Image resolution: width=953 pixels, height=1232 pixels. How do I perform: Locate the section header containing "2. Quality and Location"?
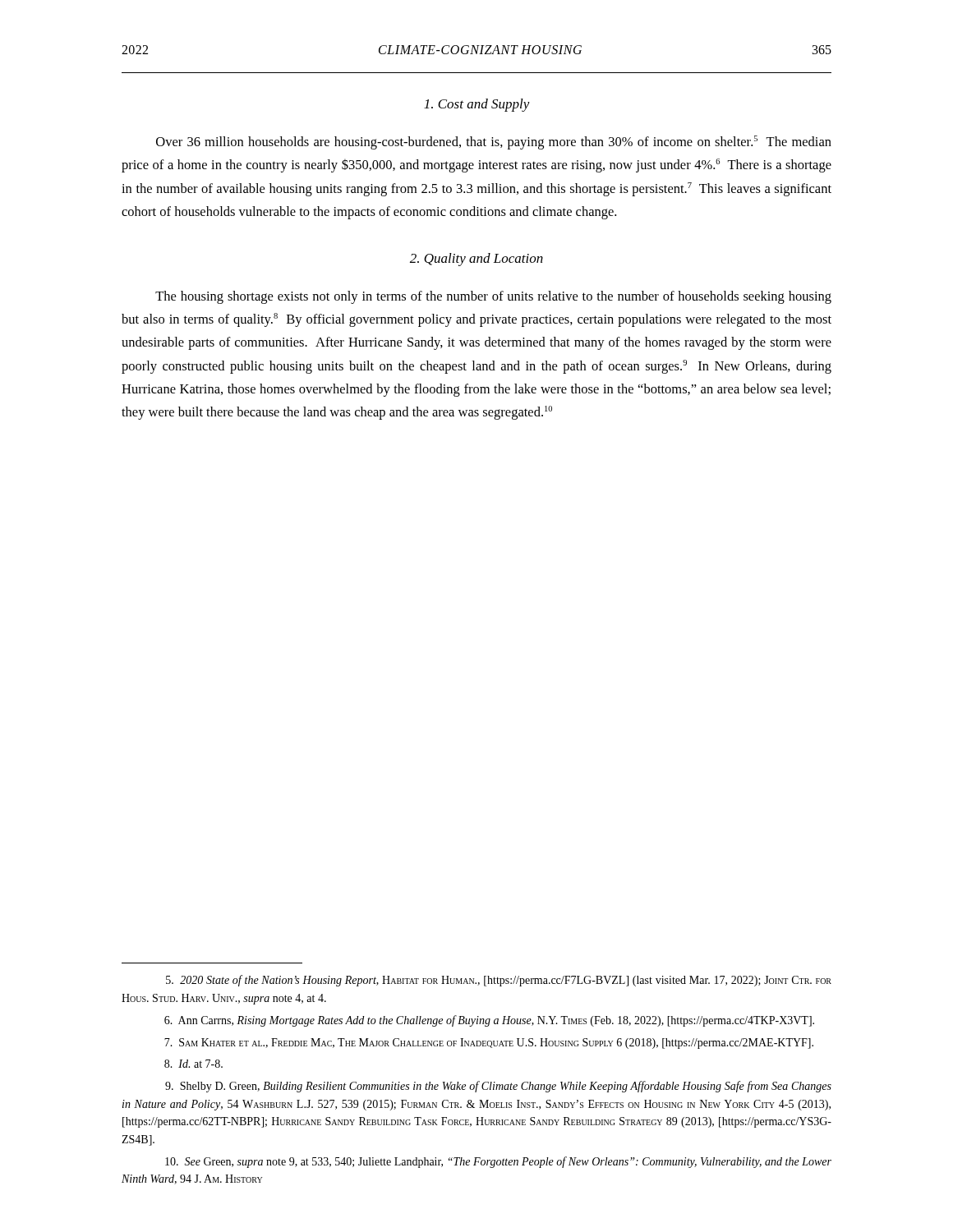click(x=476, y=258)
